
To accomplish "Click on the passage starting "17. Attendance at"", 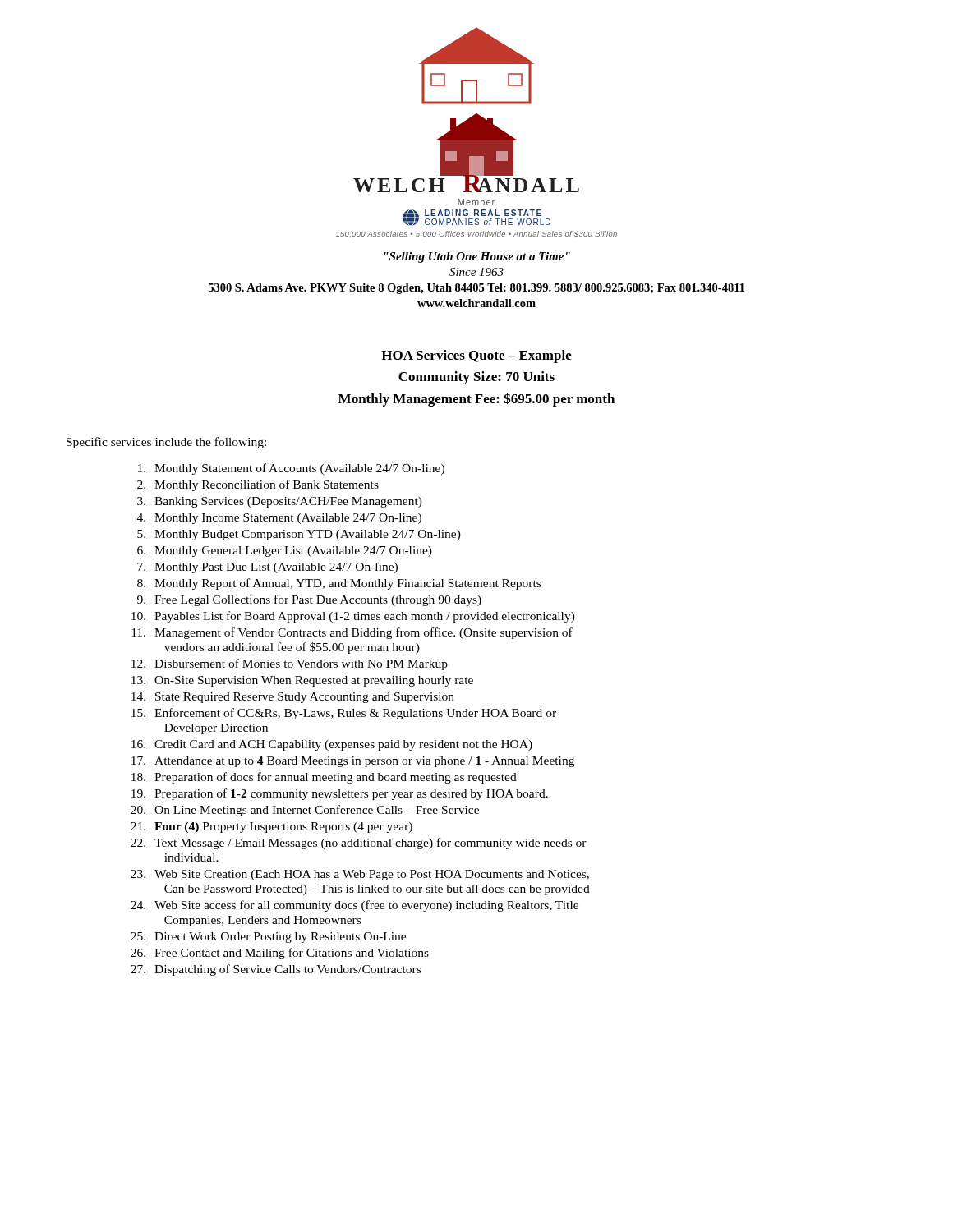I will tap(501, 761).
